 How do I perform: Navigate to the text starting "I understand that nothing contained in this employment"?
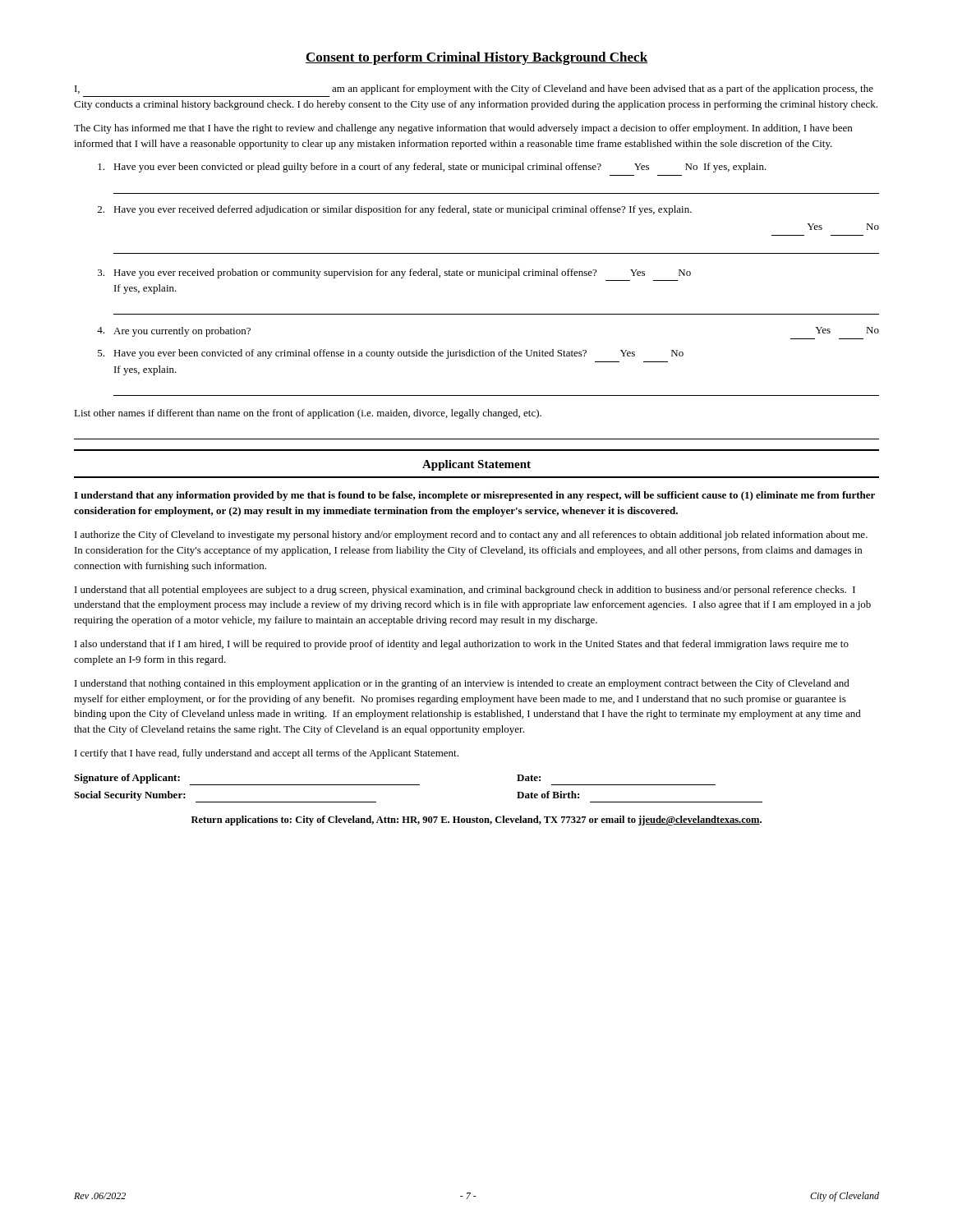pos(467,706)
